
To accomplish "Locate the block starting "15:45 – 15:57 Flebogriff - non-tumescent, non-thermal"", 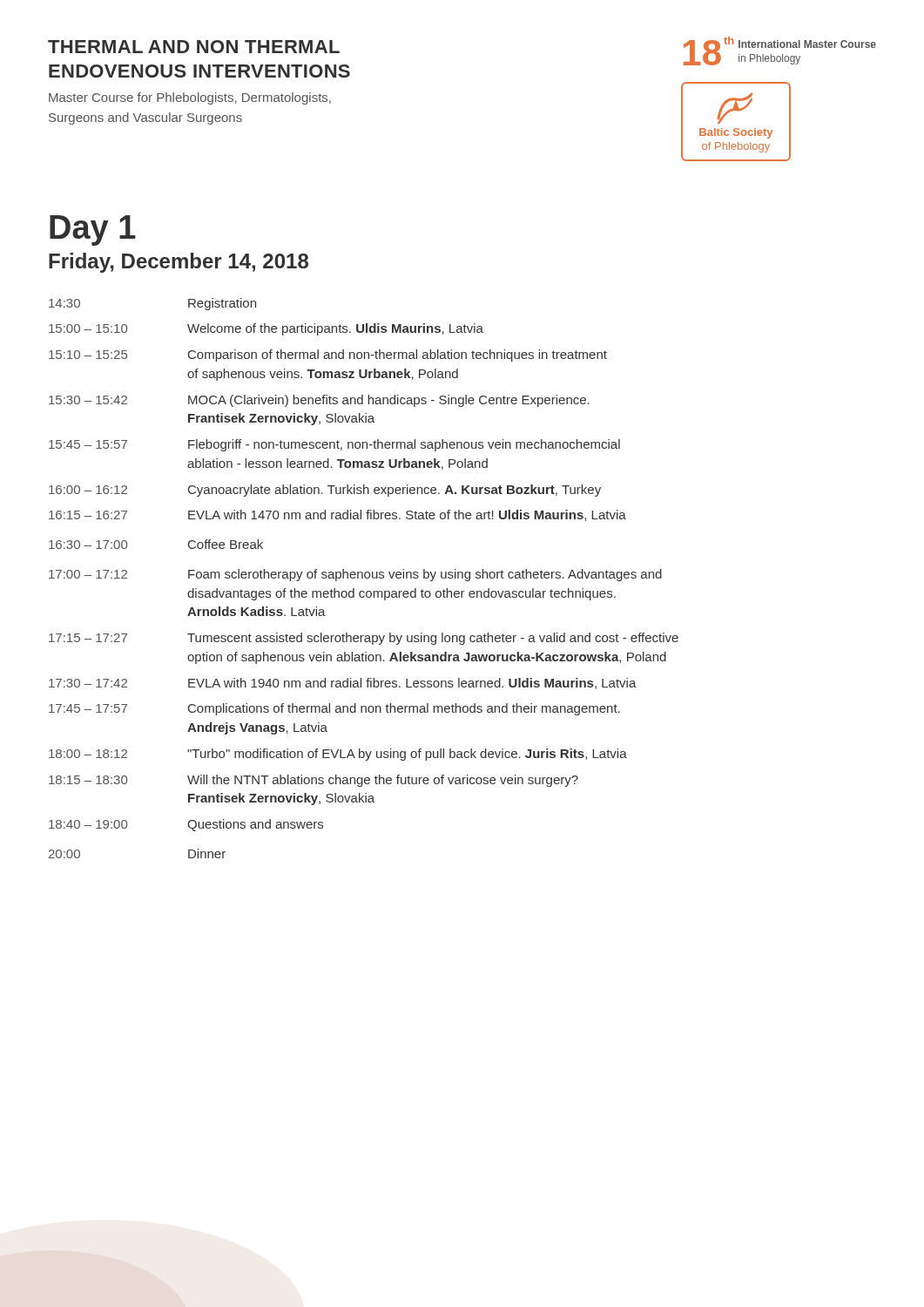I will 462,454.
